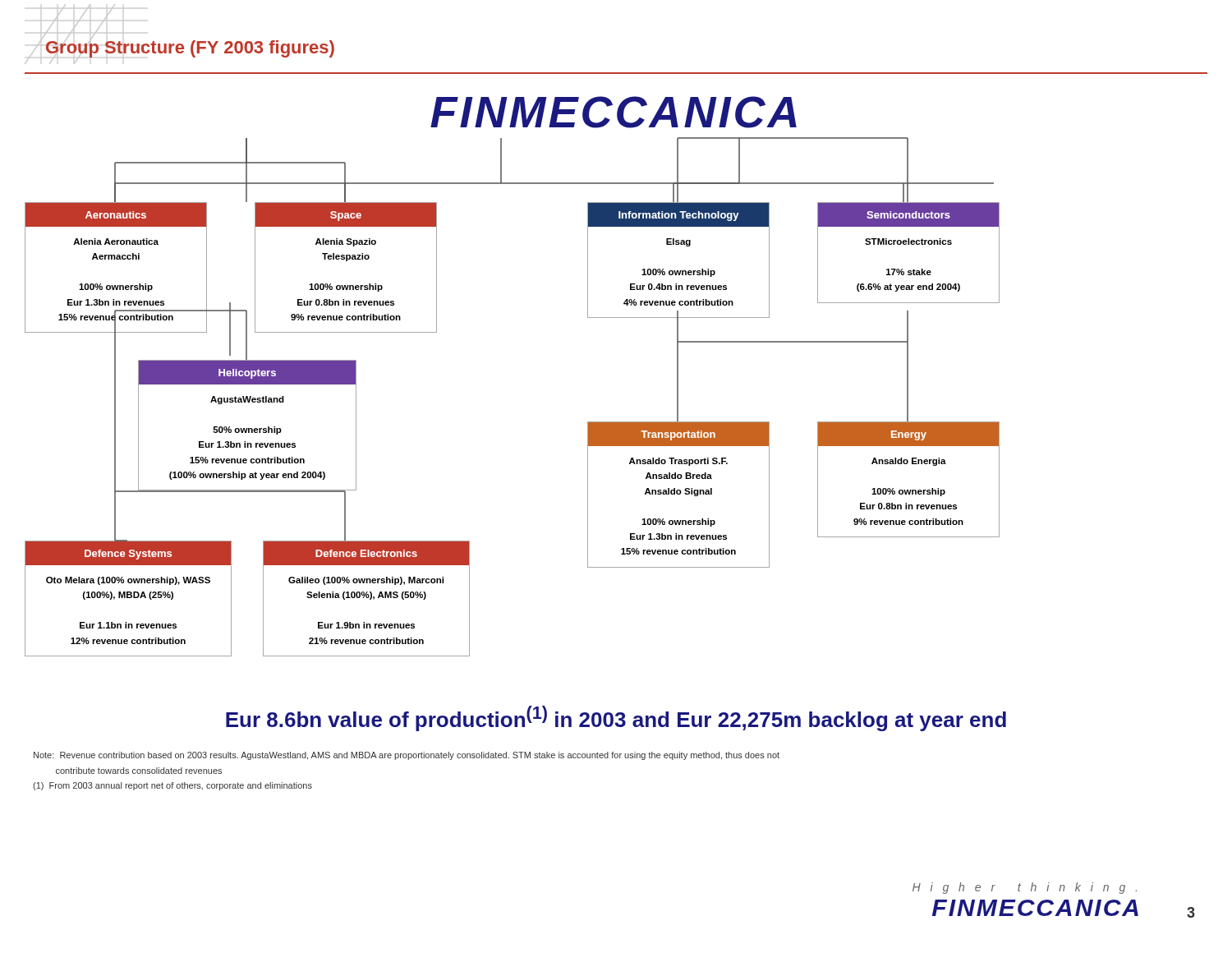The image size is (1232, 953).
Task: Select the logo
Action: (123, 37)
